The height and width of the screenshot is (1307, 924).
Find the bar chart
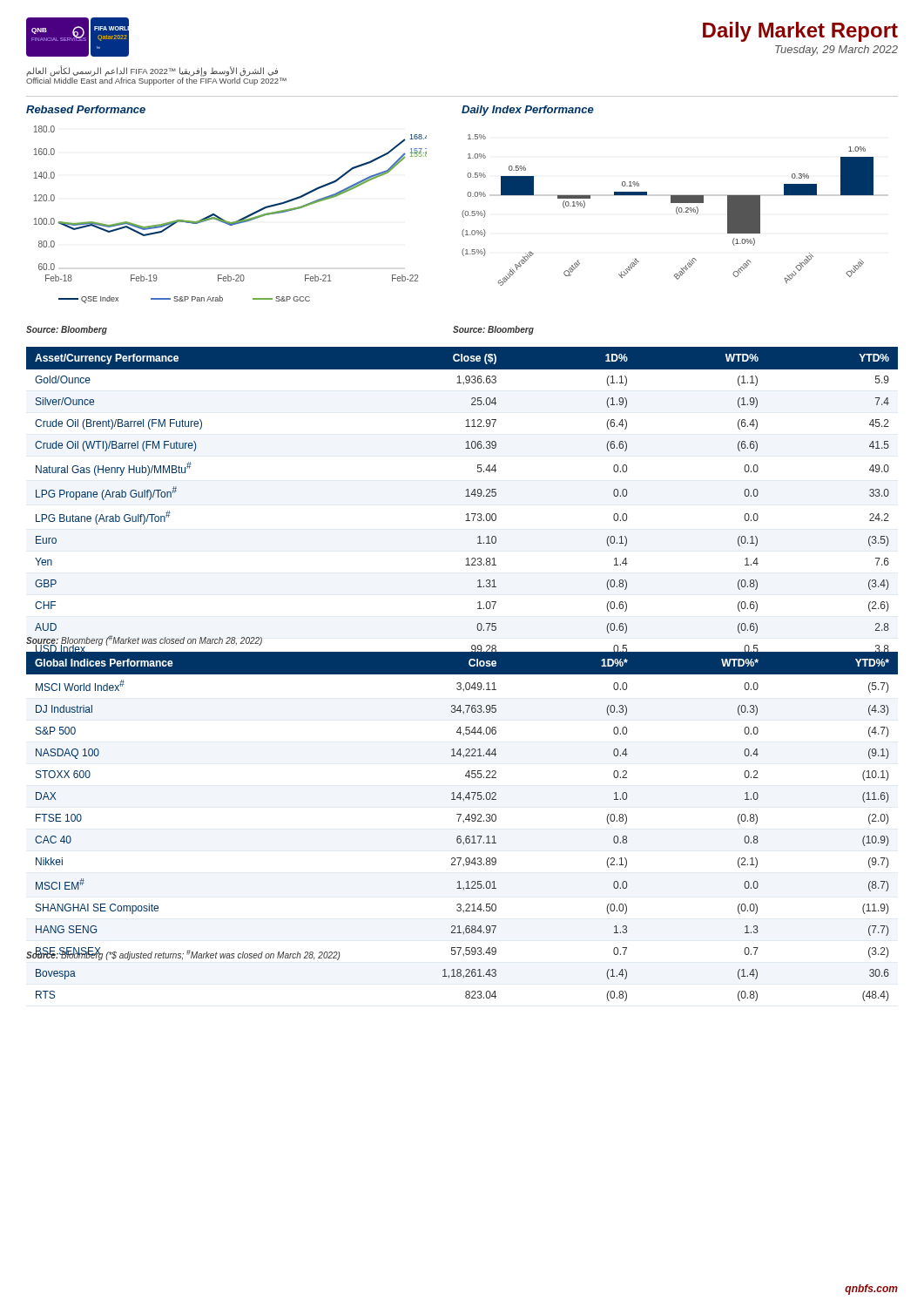coord(675,220)
